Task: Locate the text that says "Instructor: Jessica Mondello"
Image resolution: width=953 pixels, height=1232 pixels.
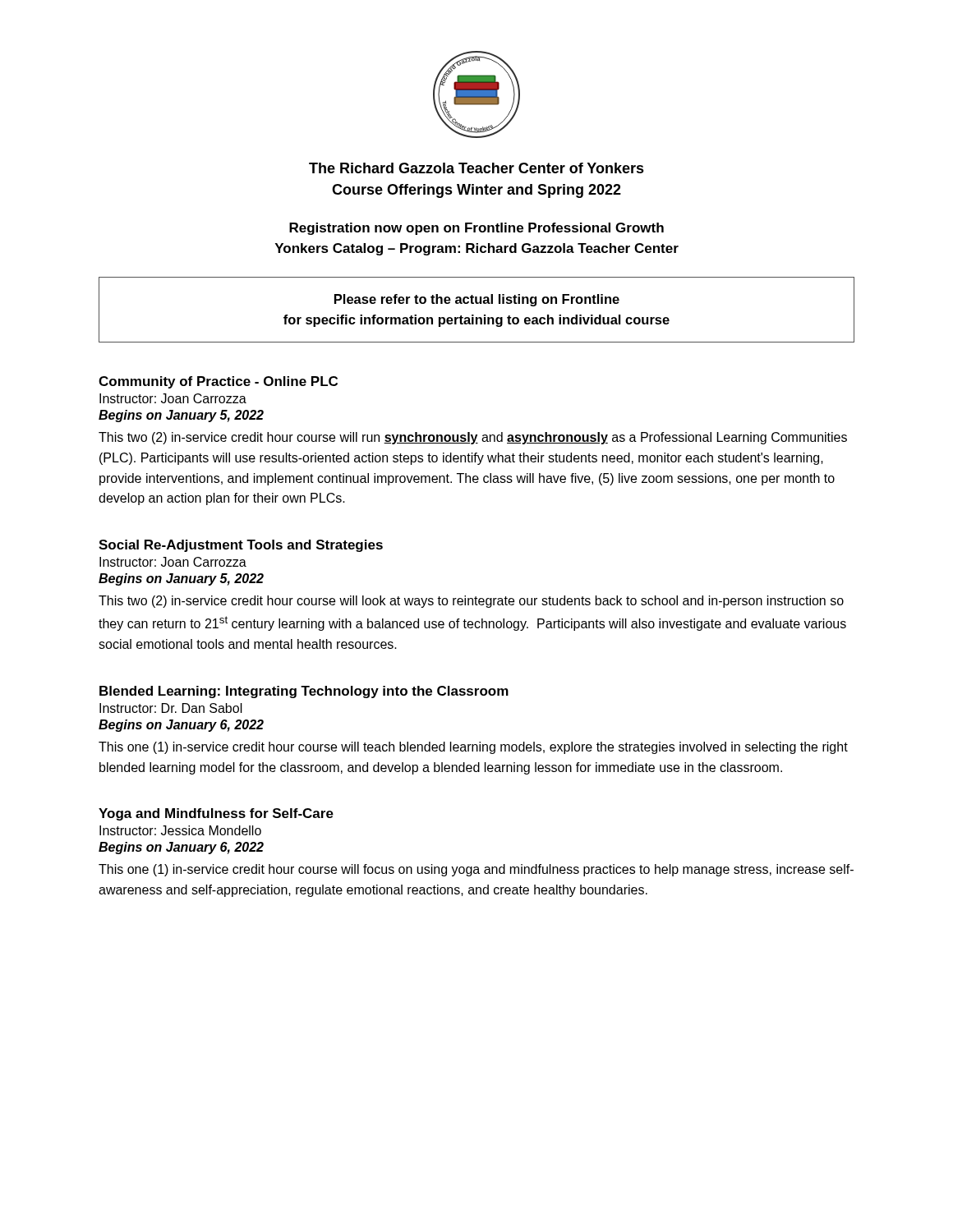Action: coord(180,830)
